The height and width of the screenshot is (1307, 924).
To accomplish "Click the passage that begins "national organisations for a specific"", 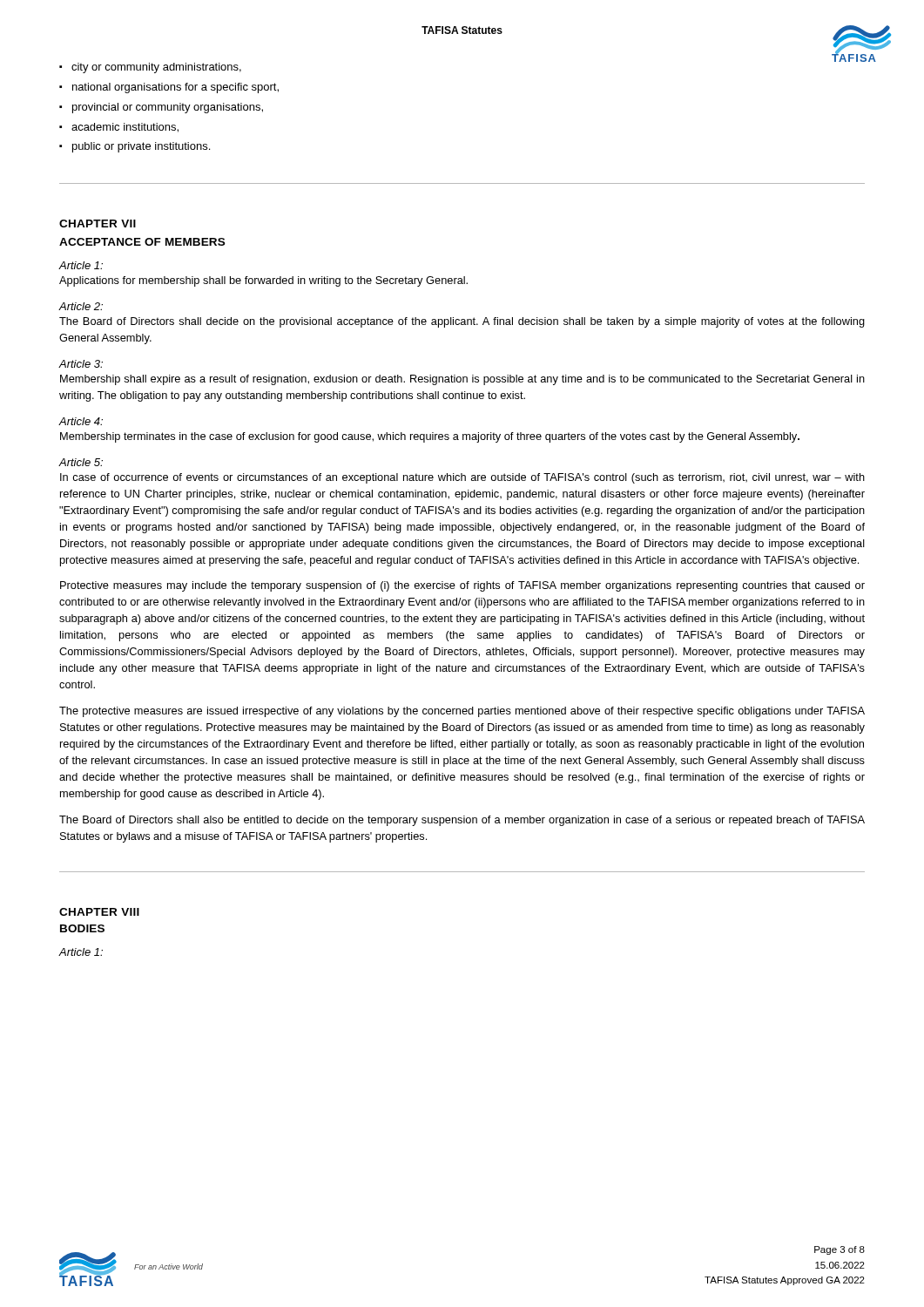I will [x=169, y=88].
